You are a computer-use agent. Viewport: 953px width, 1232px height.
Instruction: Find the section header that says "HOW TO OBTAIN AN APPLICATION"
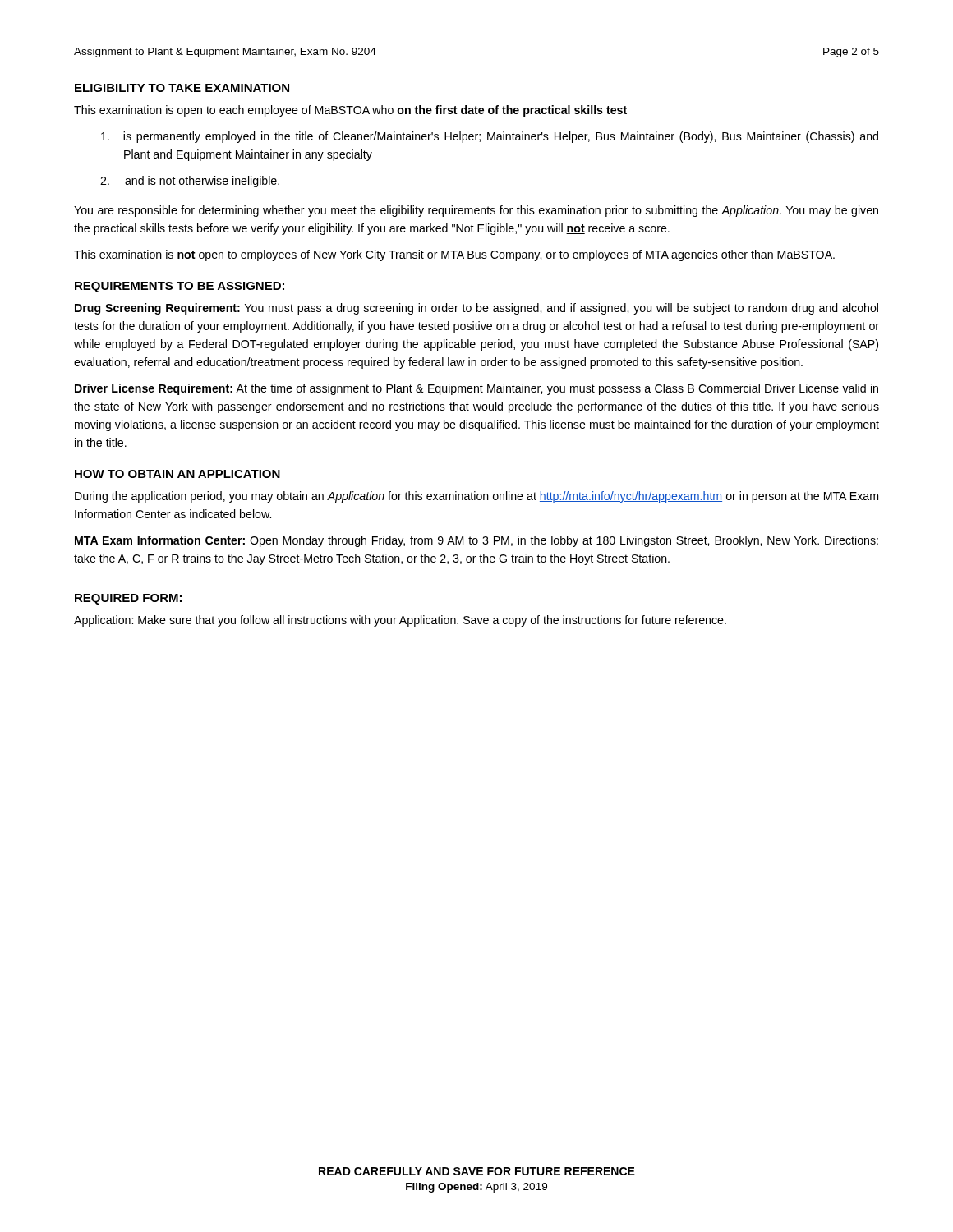(x=177, y=474)
